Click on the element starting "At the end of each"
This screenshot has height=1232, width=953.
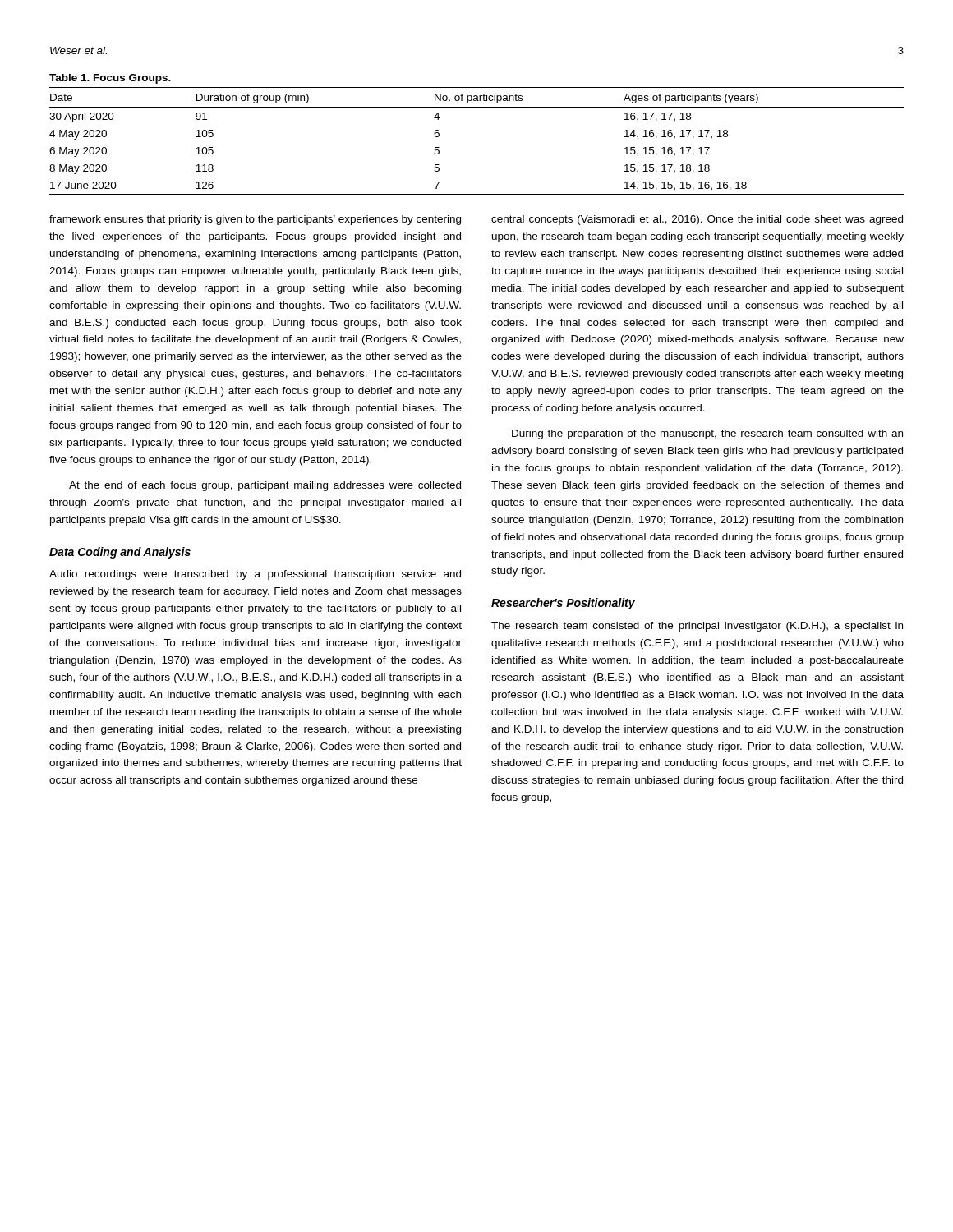255,503
